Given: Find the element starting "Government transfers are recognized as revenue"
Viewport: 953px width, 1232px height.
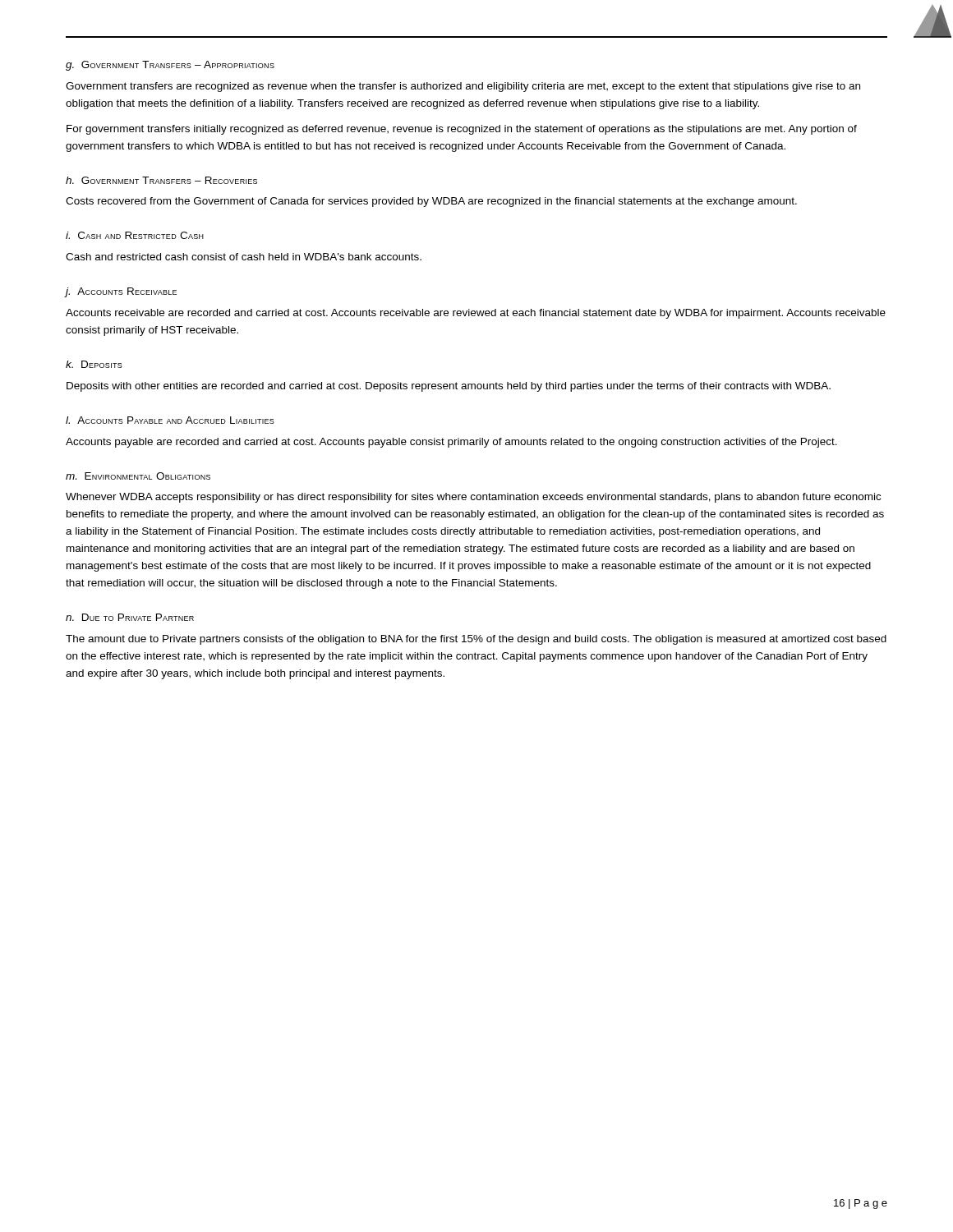Looking at the screenshot, I should 463,94.
